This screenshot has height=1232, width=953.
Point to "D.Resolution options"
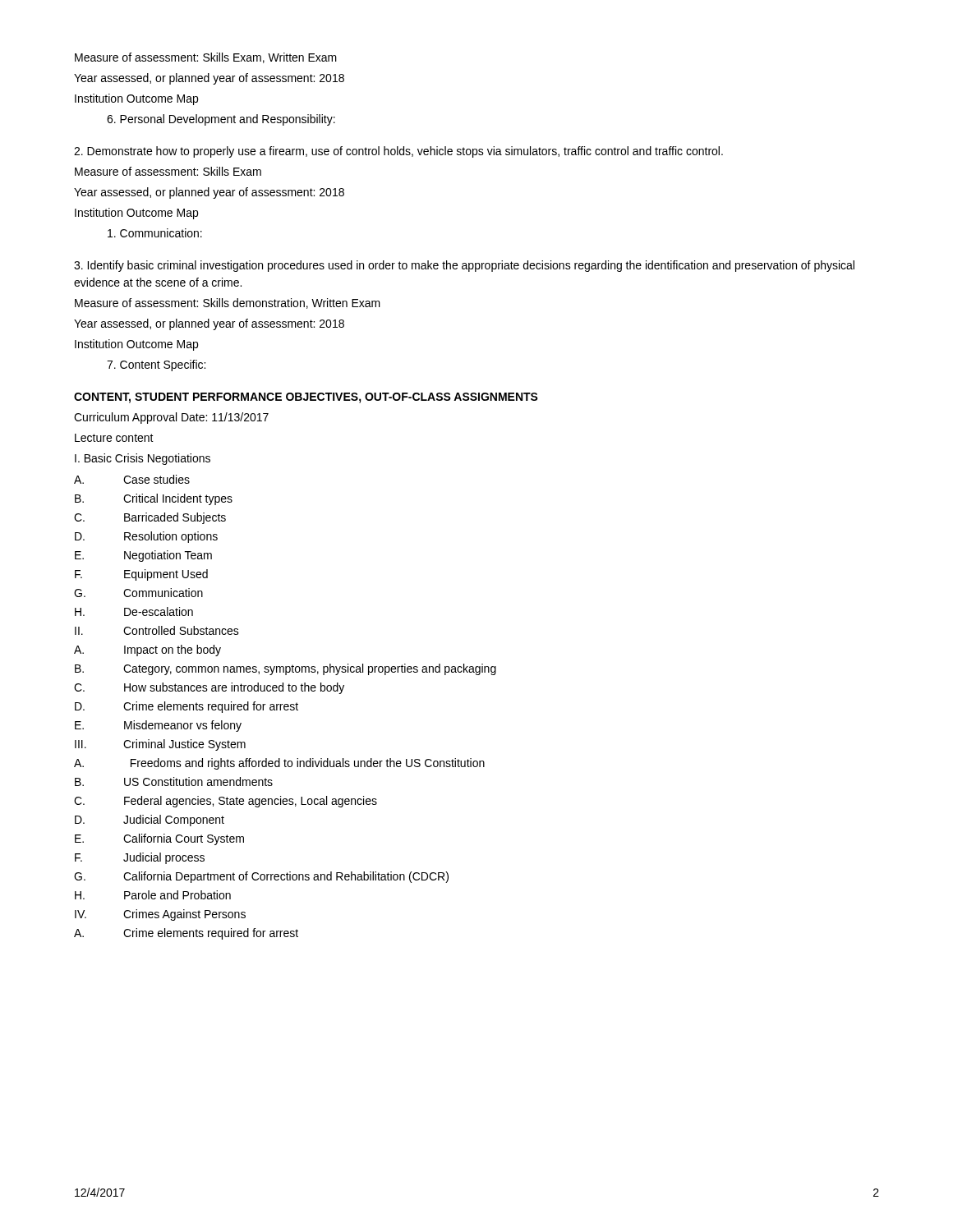click(146, 537)
